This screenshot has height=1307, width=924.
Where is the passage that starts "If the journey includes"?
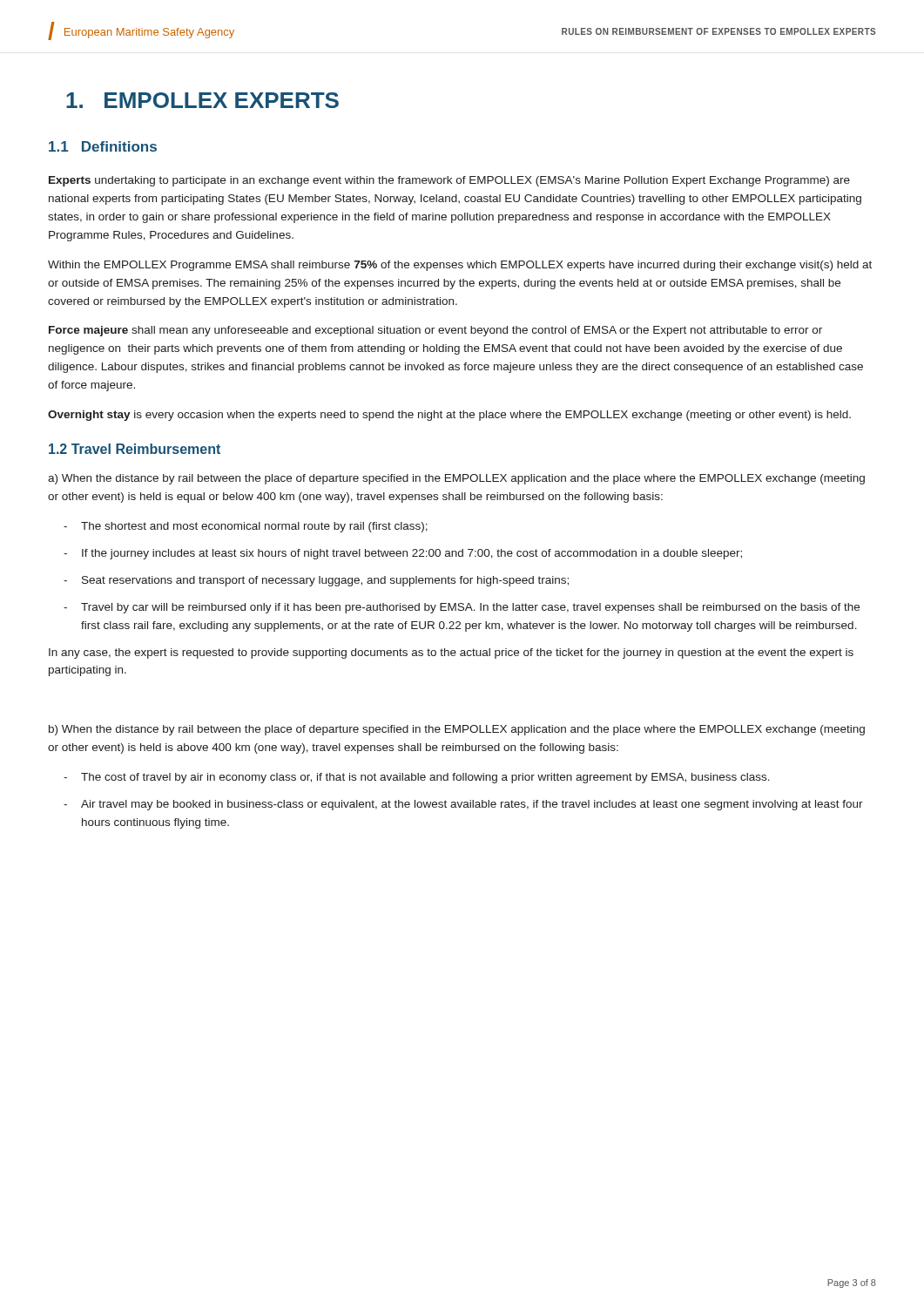[x=412, y=553]
